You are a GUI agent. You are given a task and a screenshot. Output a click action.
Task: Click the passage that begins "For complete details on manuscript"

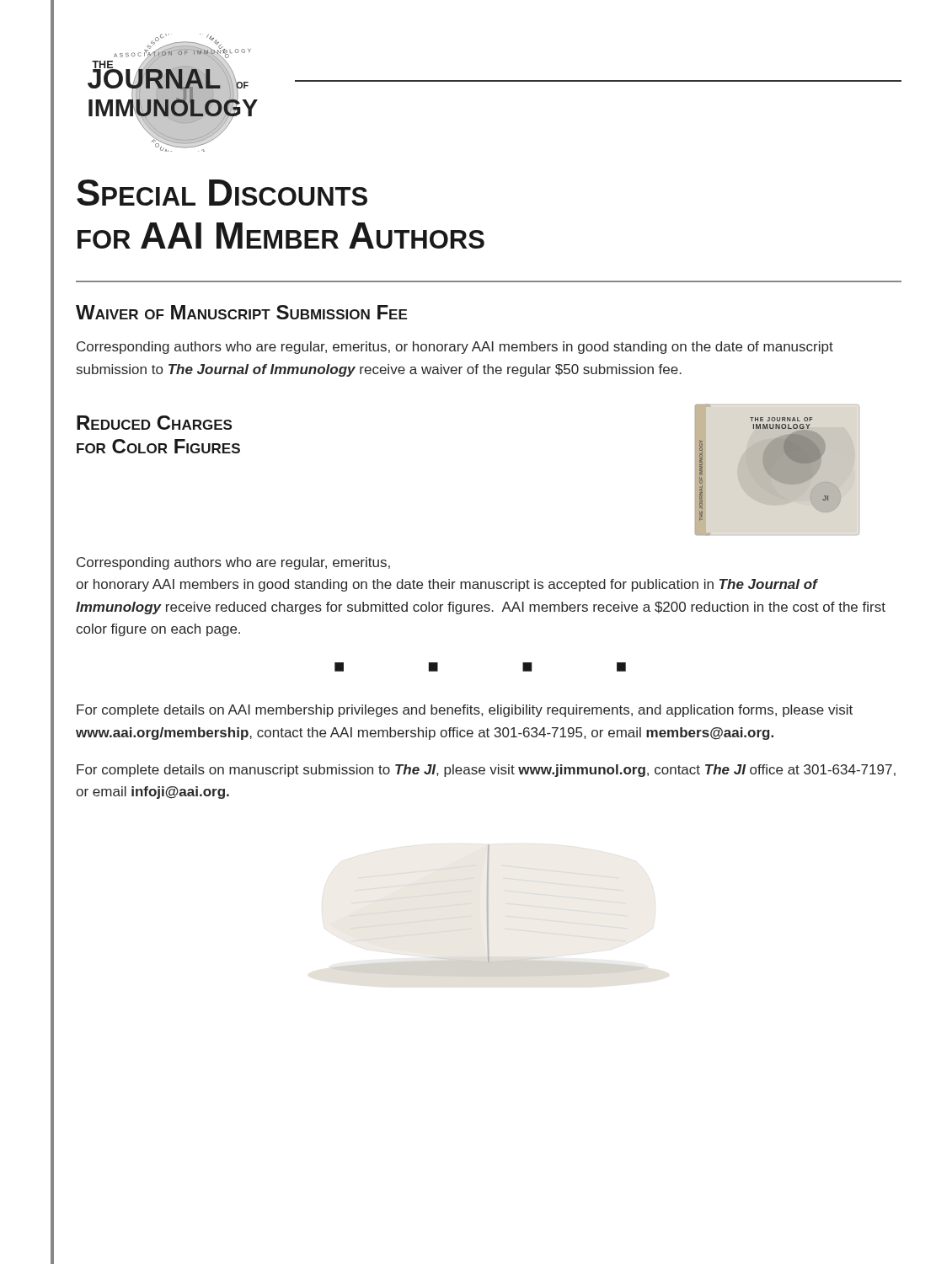[x=486, y=781]
